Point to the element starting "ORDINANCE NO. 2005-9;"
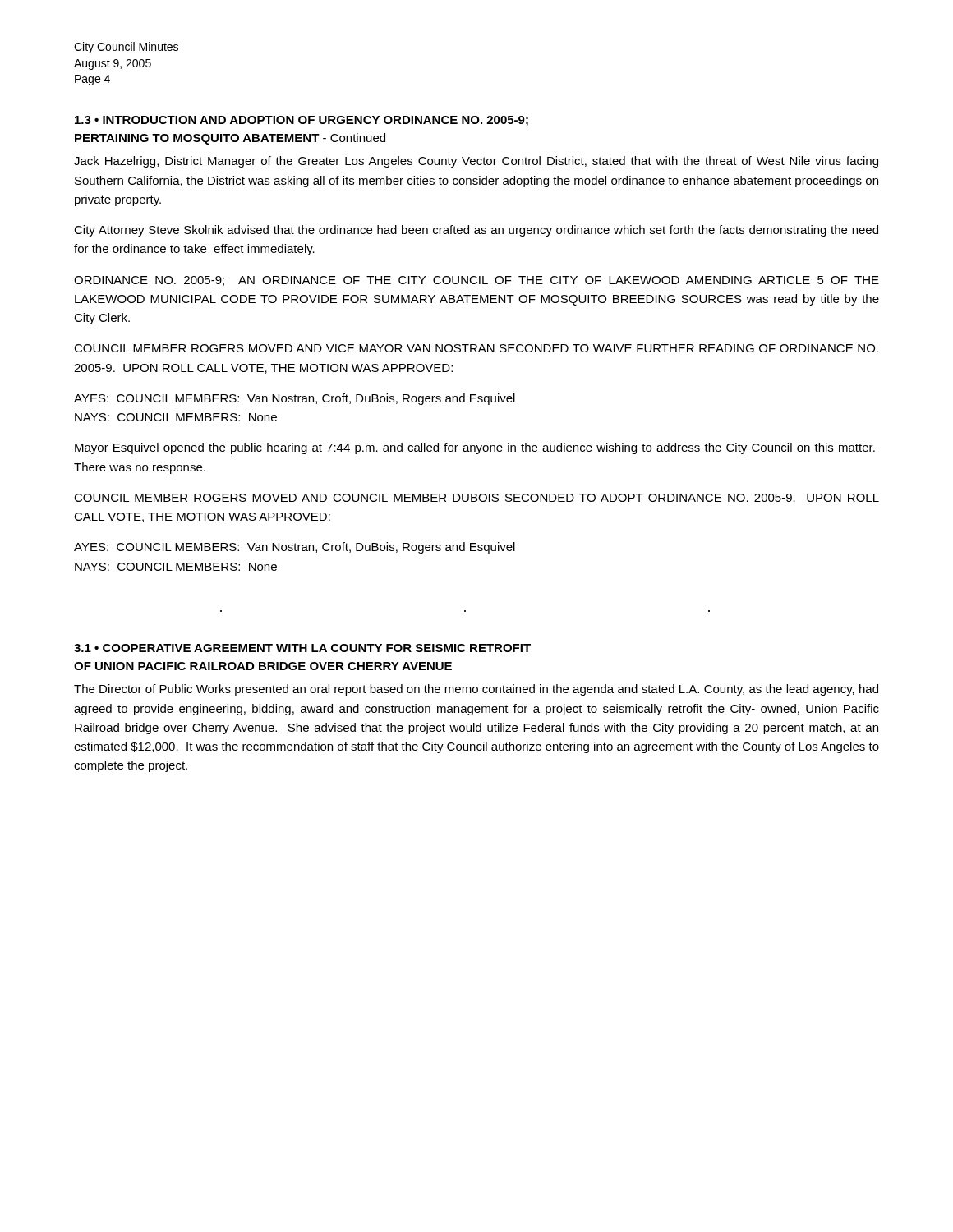 pyautogui.click(x=476, y=298)
